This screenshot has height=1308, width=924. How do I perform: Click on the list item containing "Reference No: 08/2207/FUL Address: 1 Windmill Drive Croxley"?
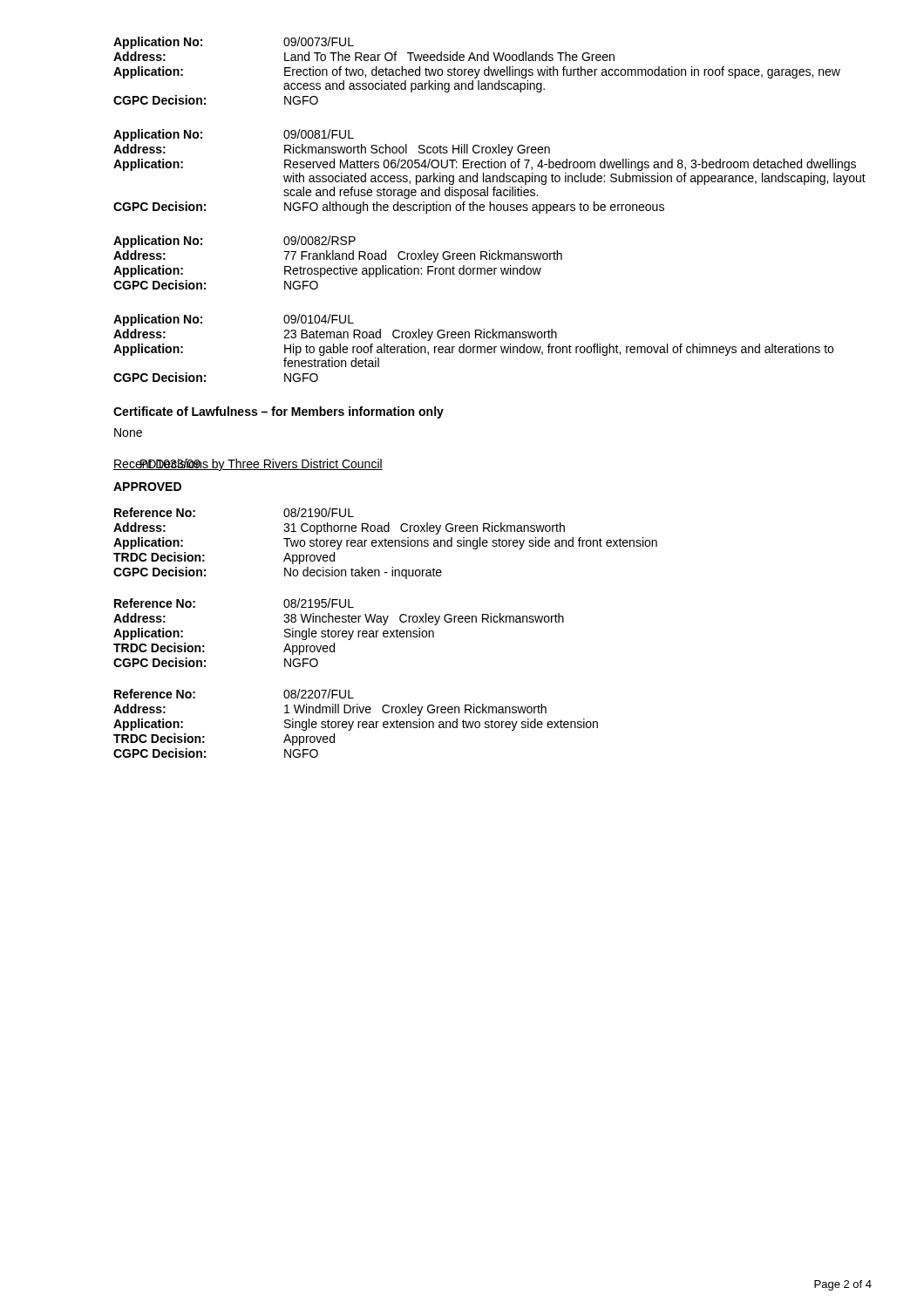tap(492, 724)
